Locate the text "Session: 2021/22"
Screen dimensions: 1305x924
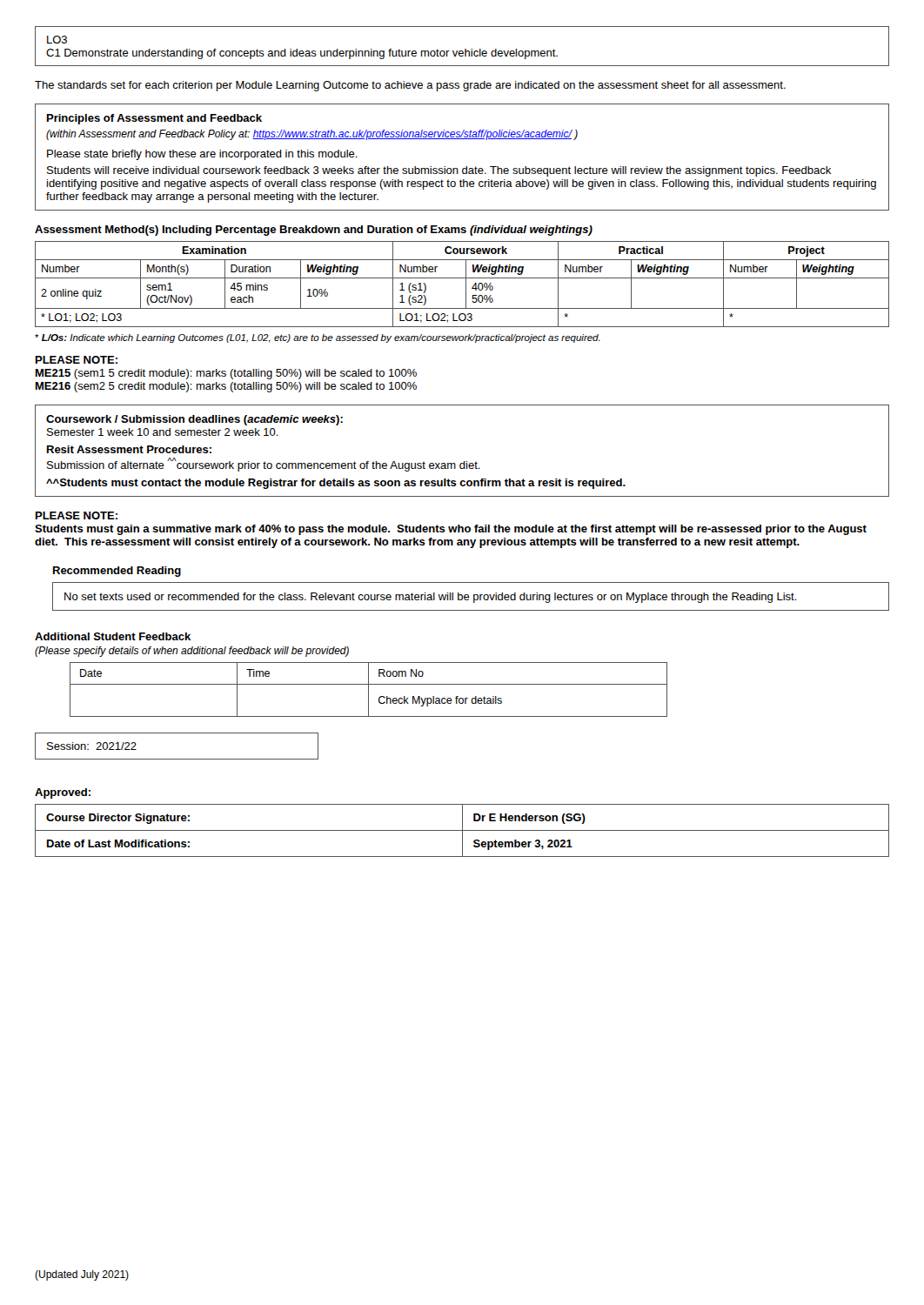pos(91,746)
